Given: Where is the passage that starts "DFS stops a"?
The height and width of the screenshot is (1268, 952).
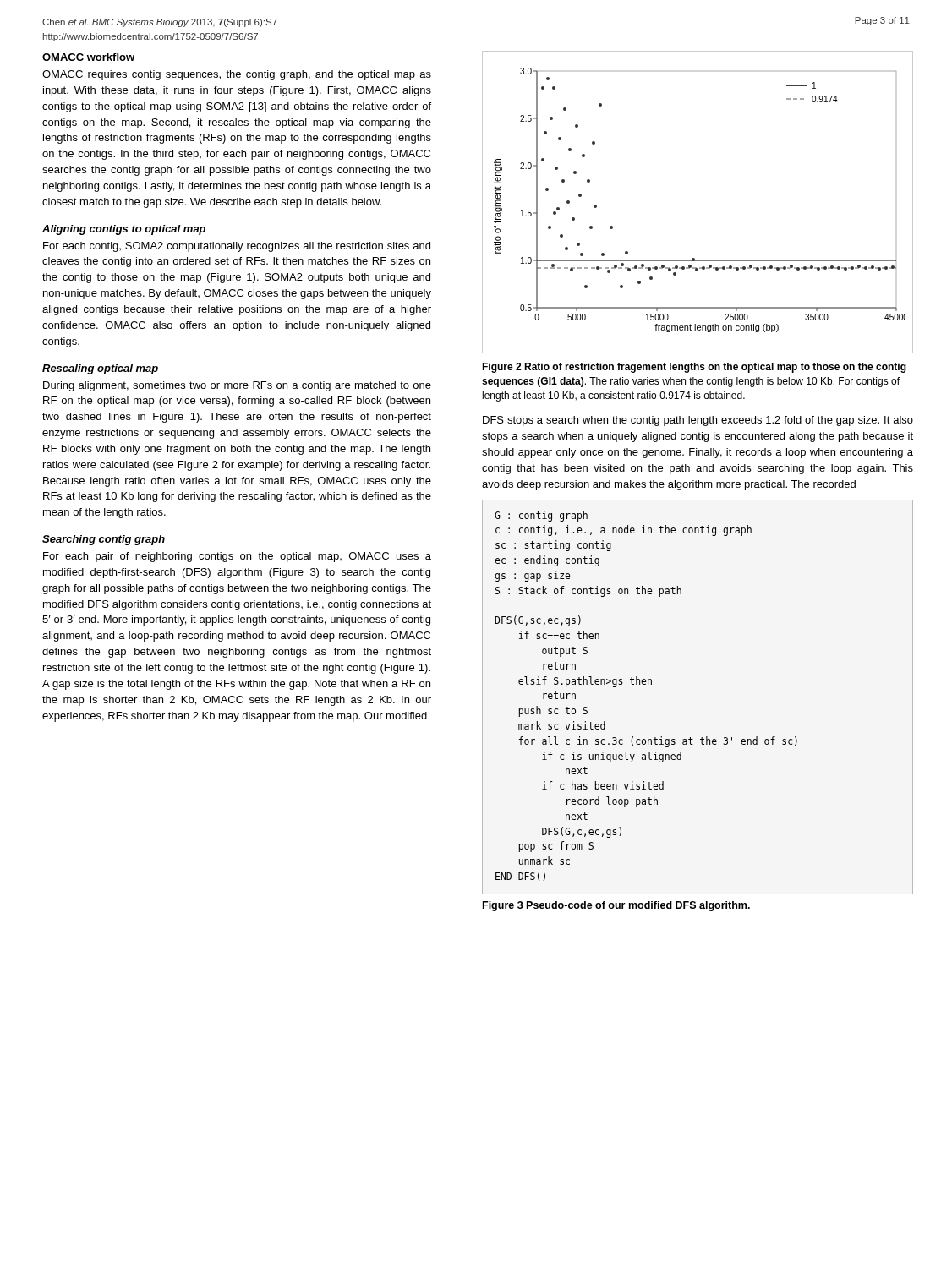Looking at the screenshot, I should coord(697,453).
